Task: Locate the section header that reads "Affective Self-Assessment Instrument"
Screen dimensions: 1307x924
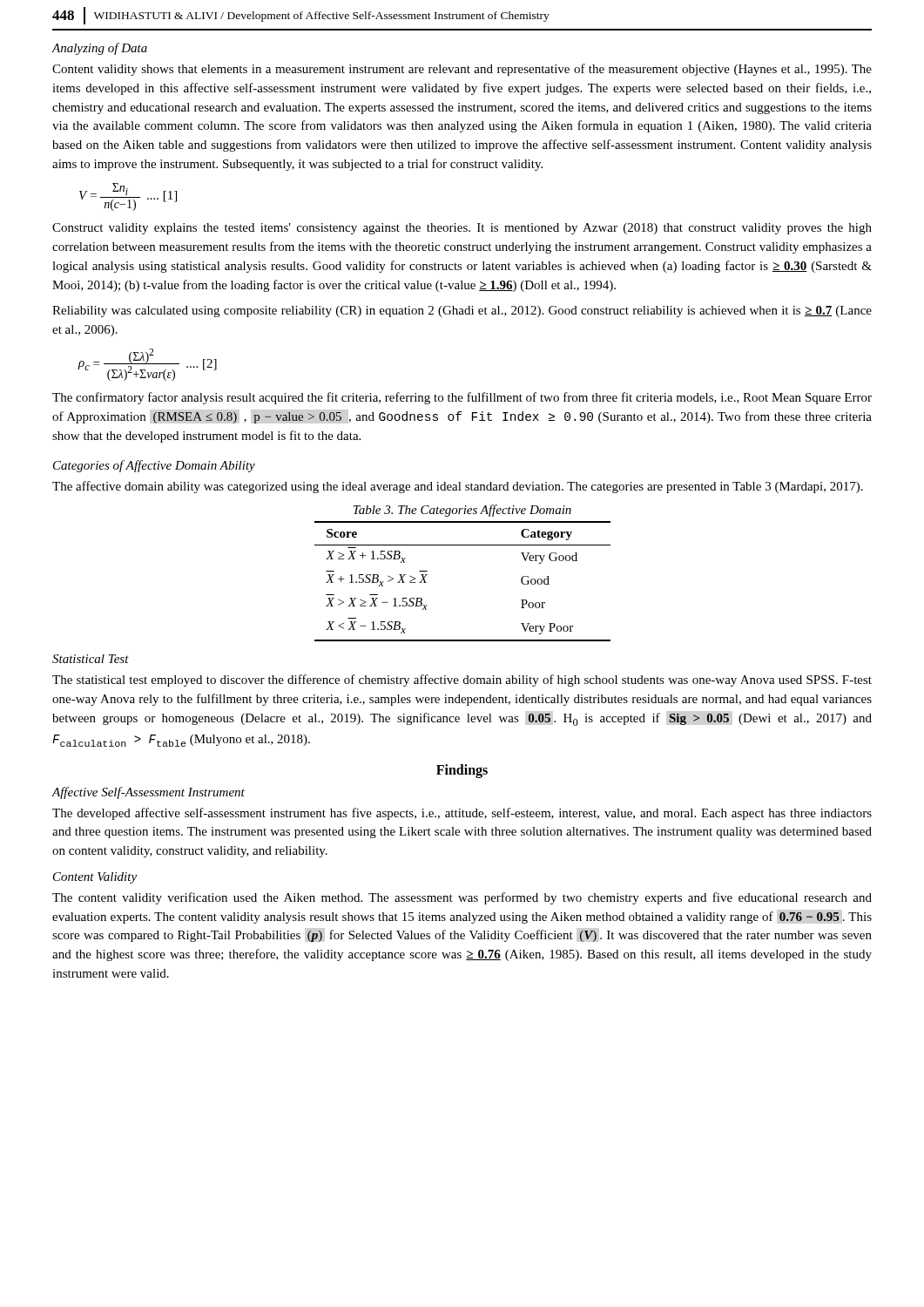Action: click(x=148, y=792)
